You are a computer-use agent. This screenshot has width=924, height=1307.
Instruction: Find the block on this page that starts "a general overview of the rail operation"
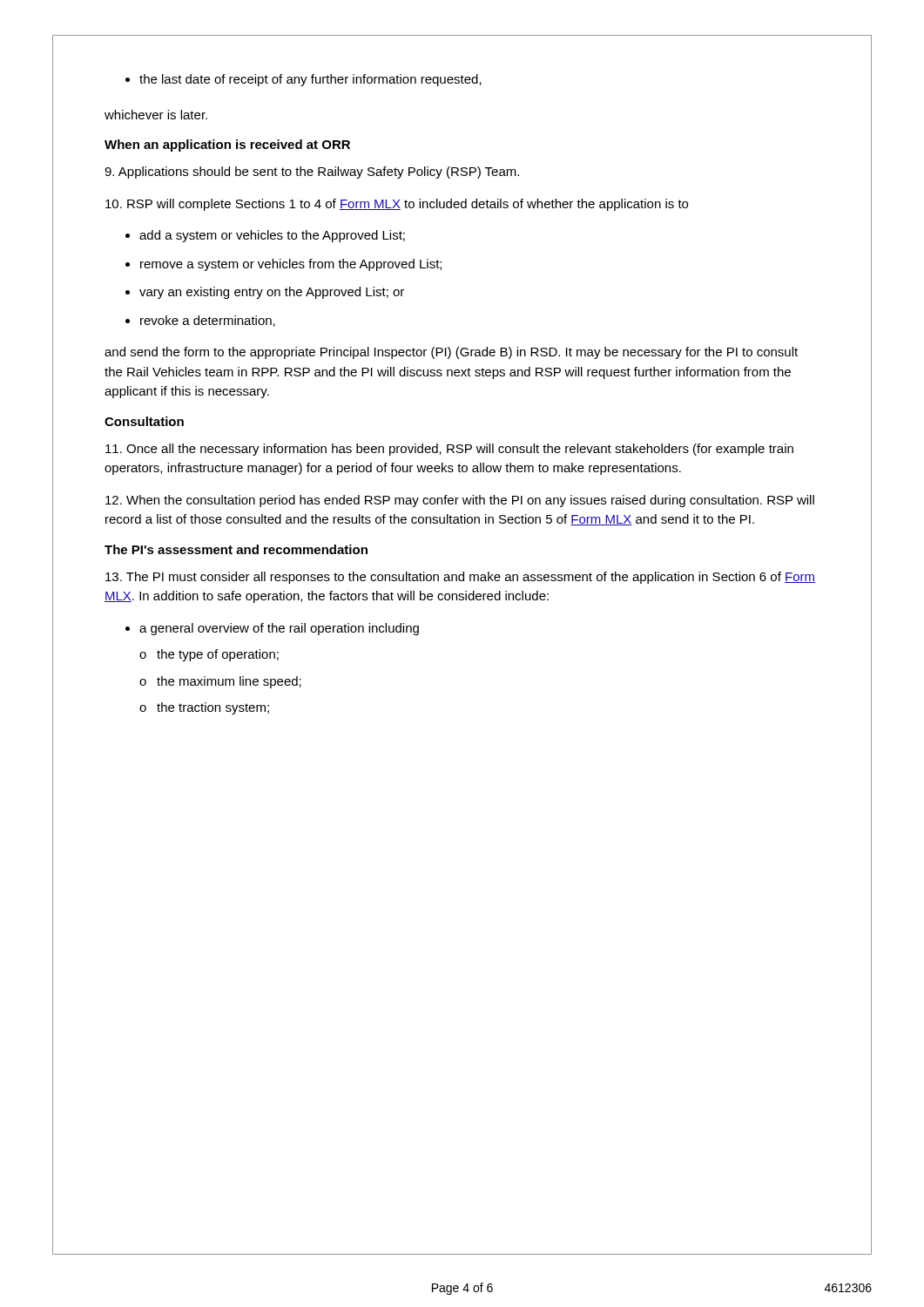tap(279, 629)
